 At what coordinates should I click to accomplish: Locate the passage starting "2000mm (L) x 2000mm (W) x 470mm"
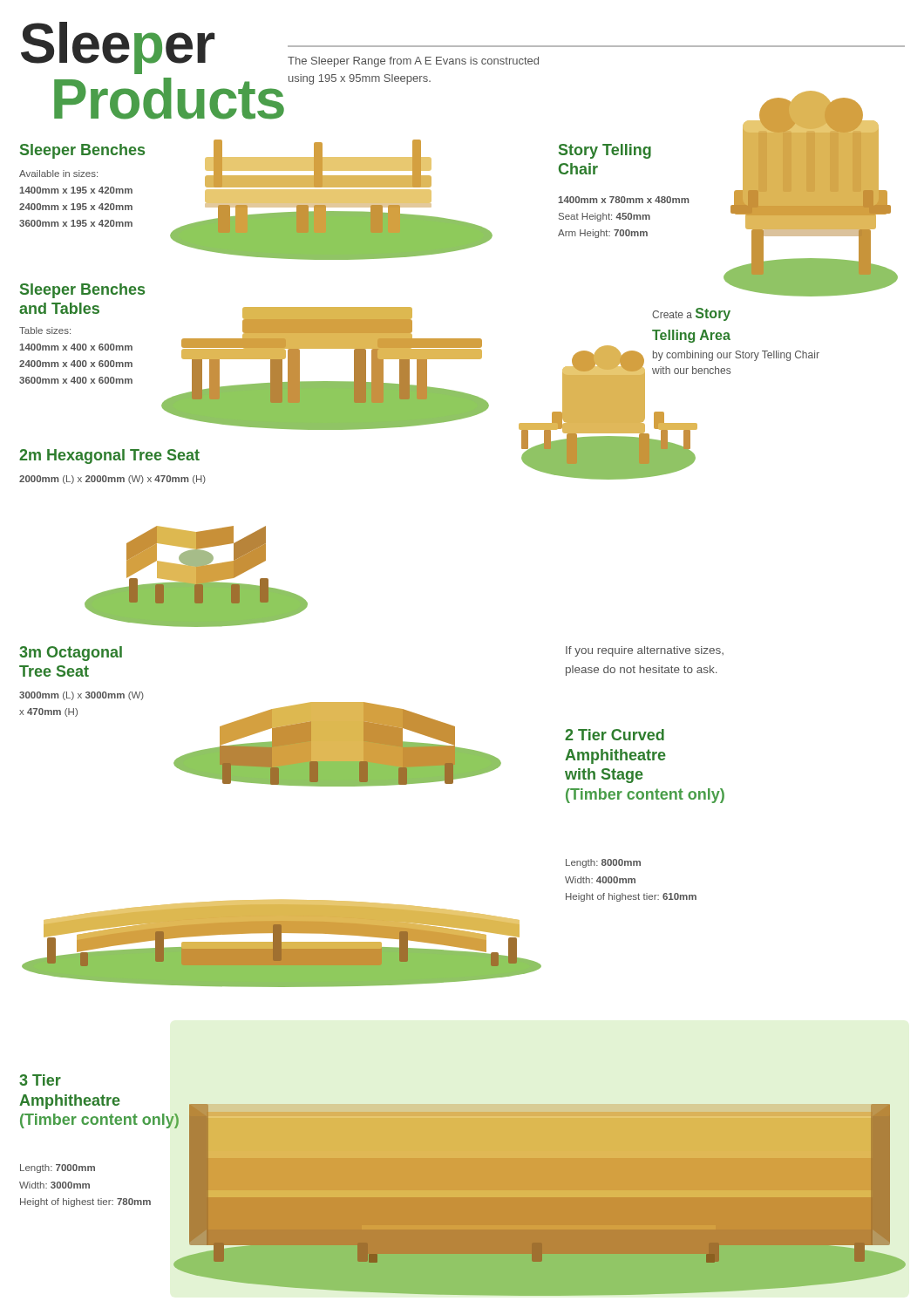point(113,479)
